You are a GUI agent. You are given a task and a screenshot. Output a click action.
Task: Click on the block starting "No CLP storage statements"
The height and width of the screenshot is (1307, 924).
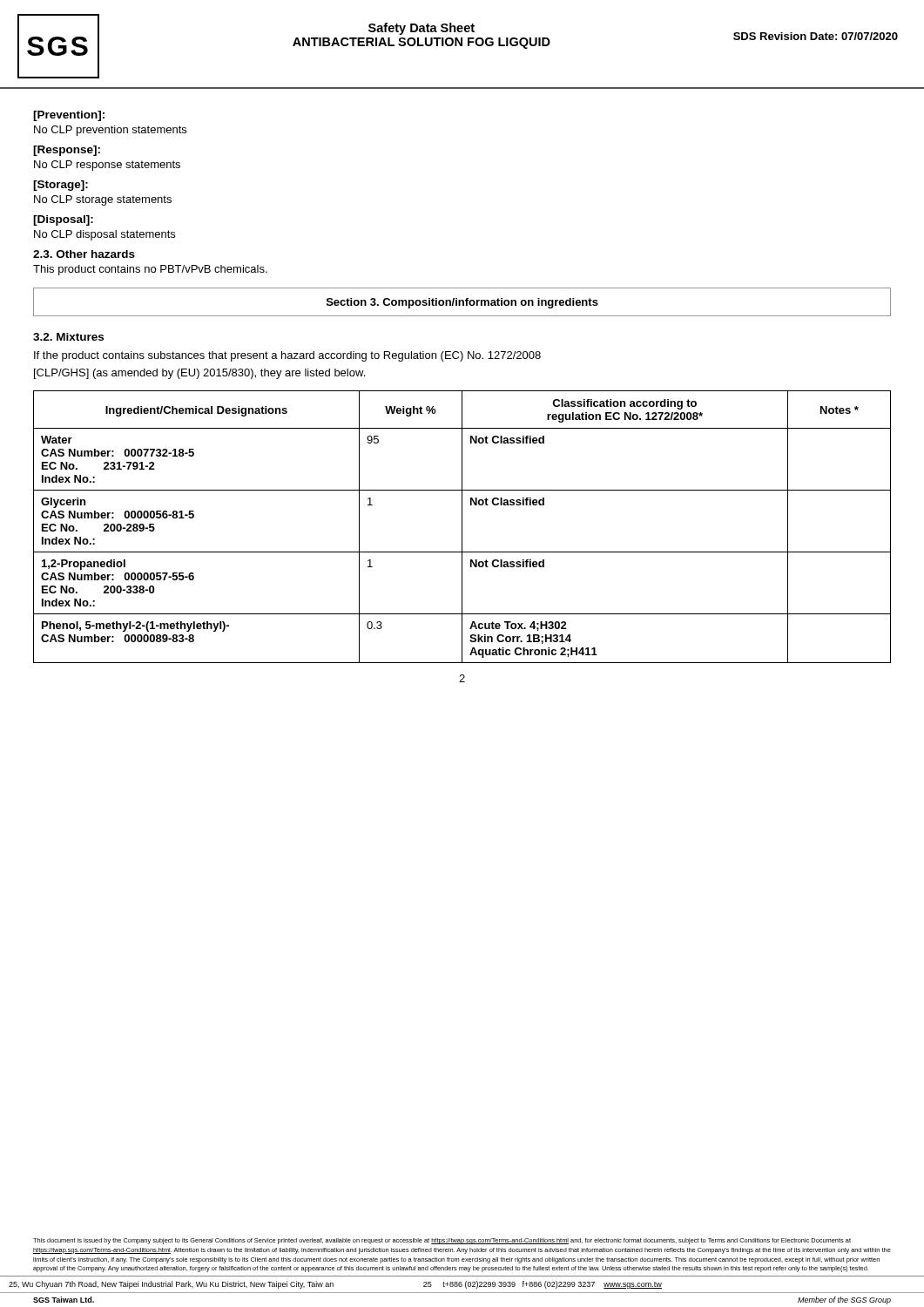click(x=103, y=199)
